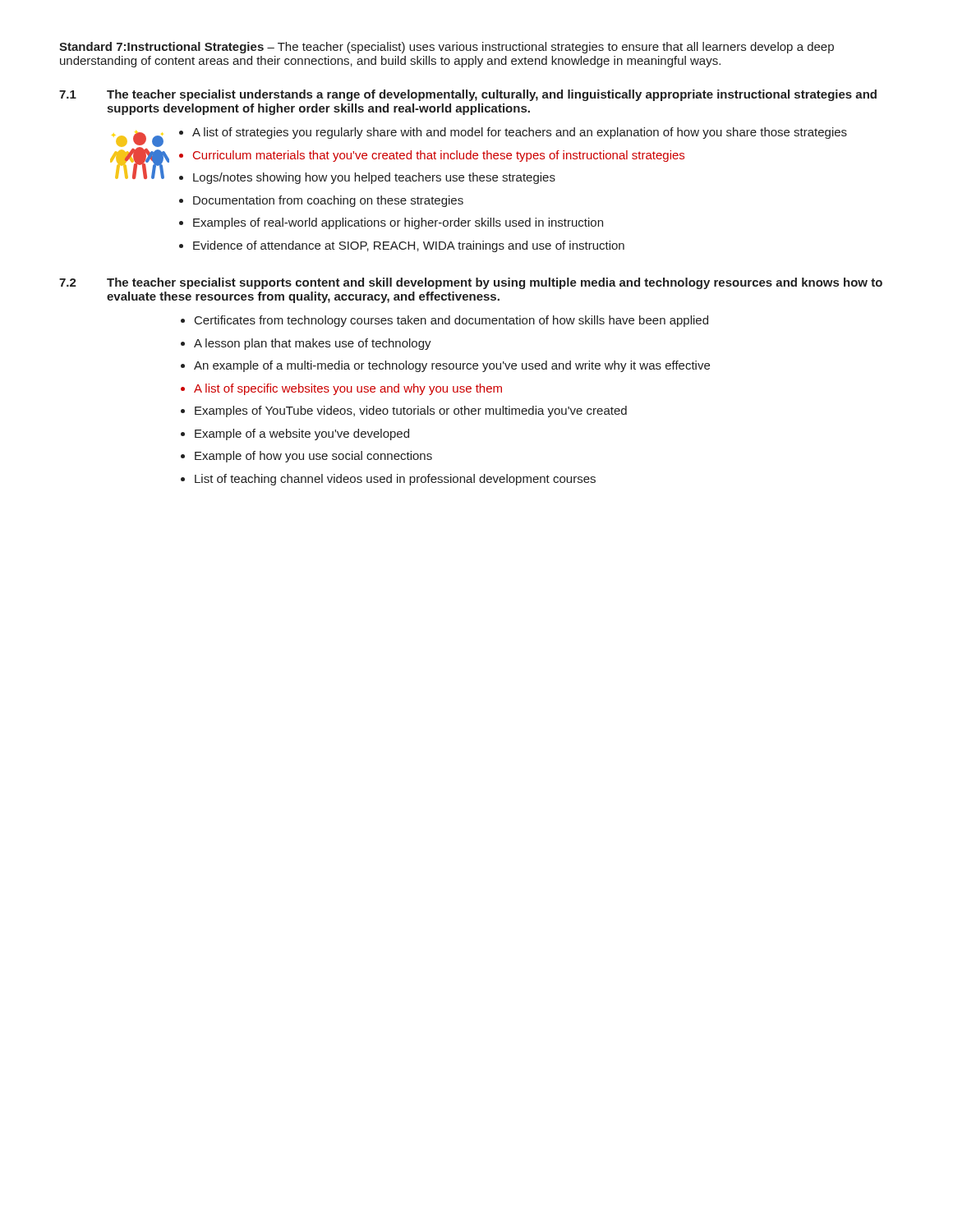The height and width of the screenshot is (1232, 953).
Task: Click on the element starting "Logs/notes showing how you helped"
Action: [374, 177]
